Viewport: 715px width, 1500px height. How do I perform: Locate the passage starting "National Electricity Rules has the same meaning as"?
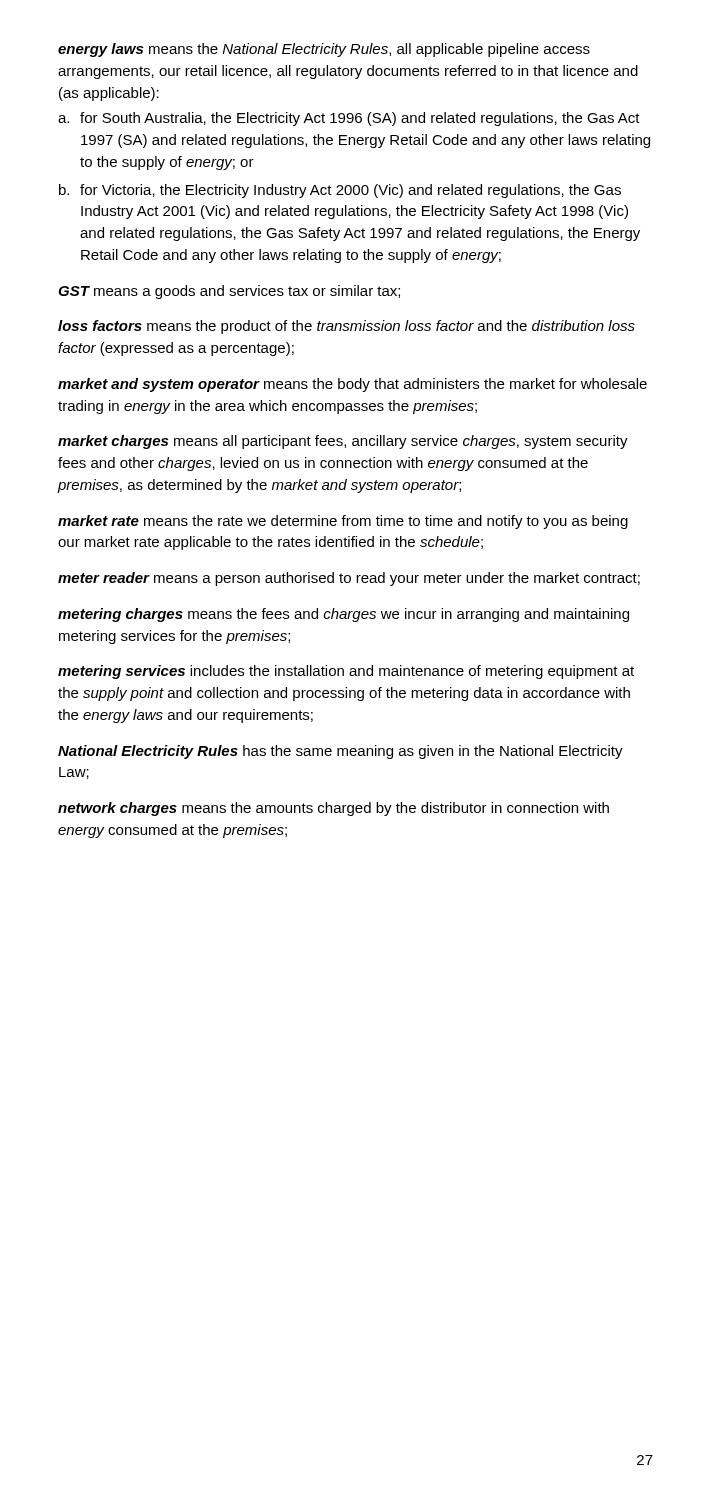(355, 761)
